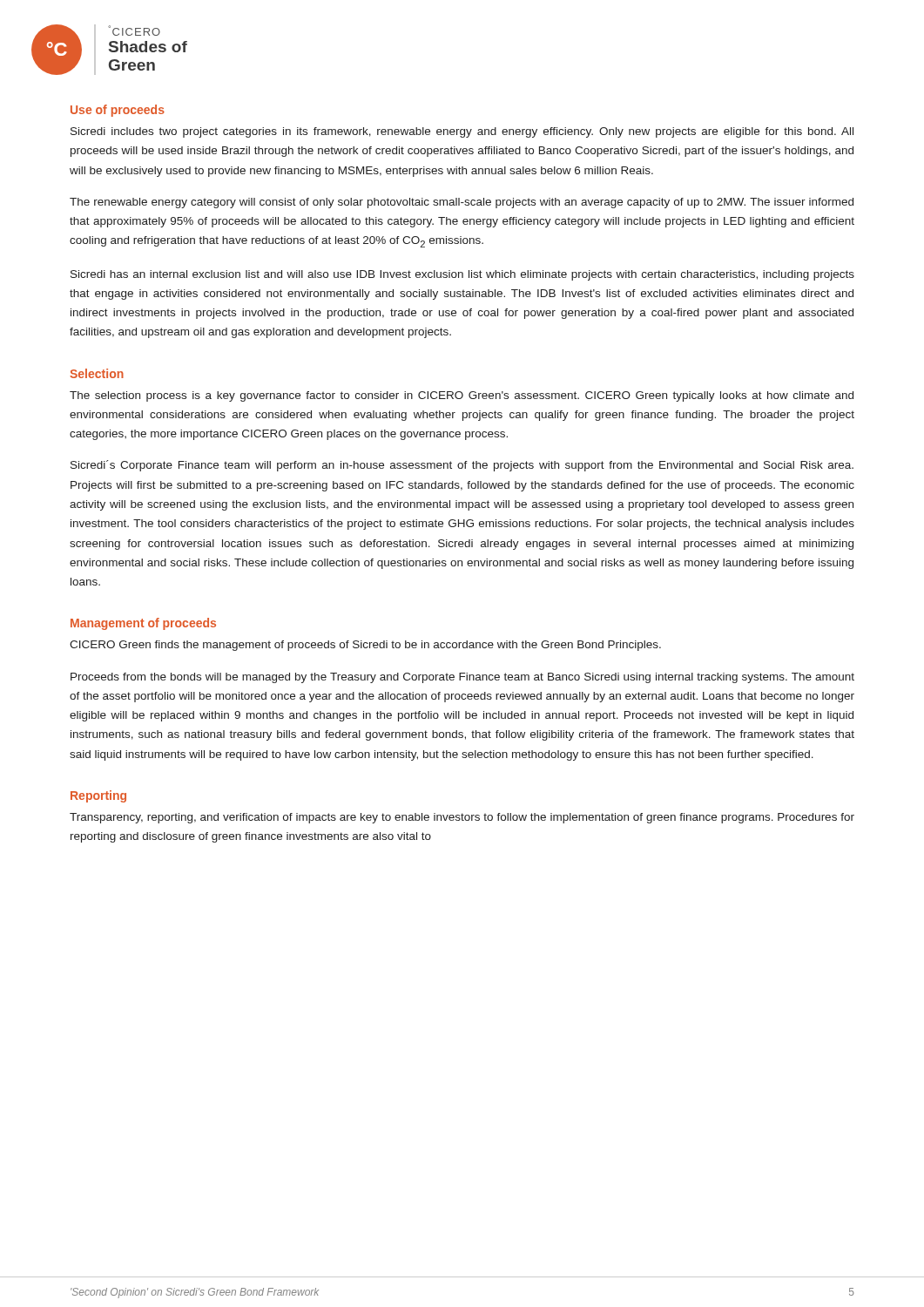Navigate to the text block starting "Sicredi includes two project categories"
Screen dimensions: 1307x924
(462, 151)
